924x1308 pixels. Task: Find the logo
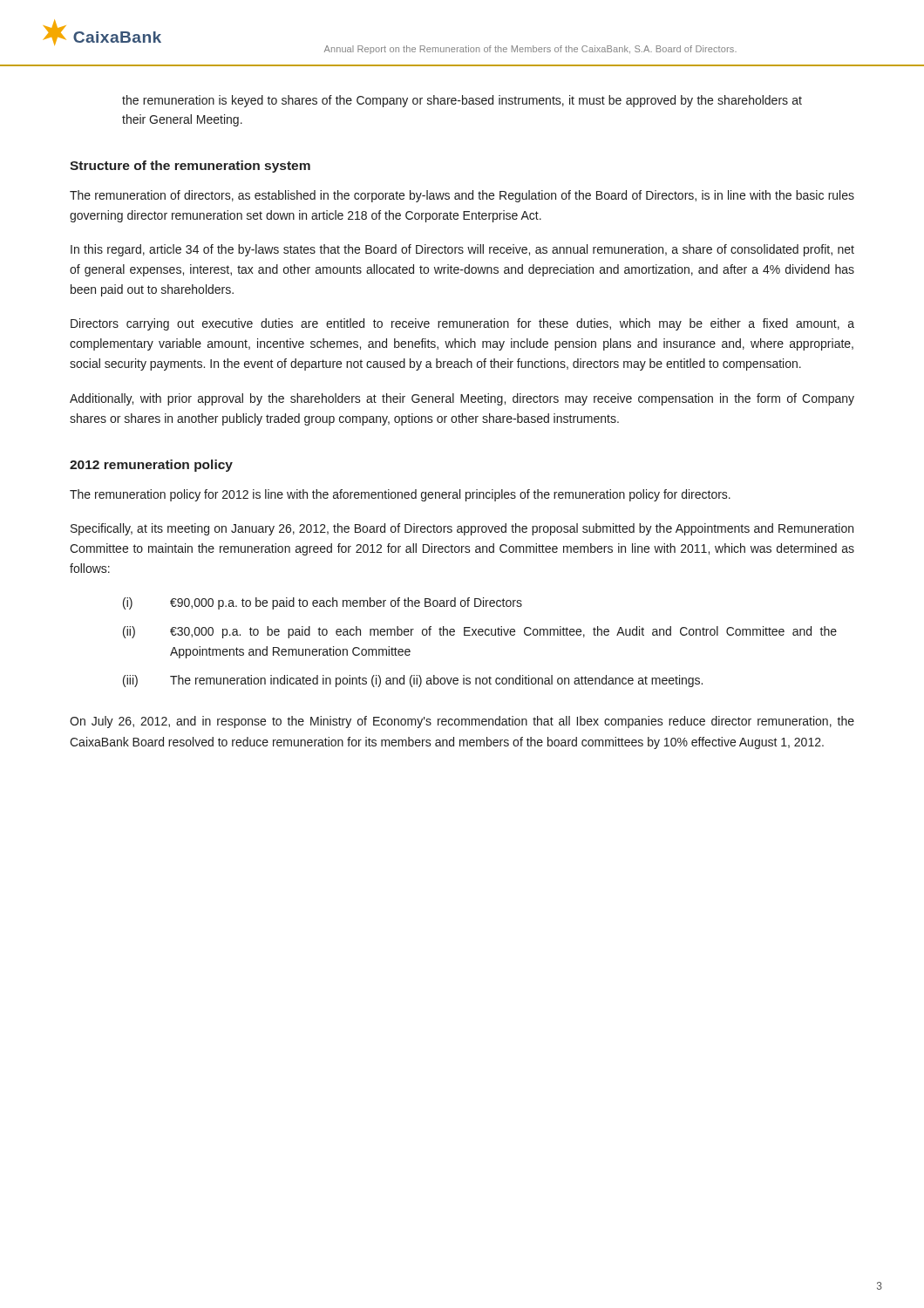click(103, 37)
